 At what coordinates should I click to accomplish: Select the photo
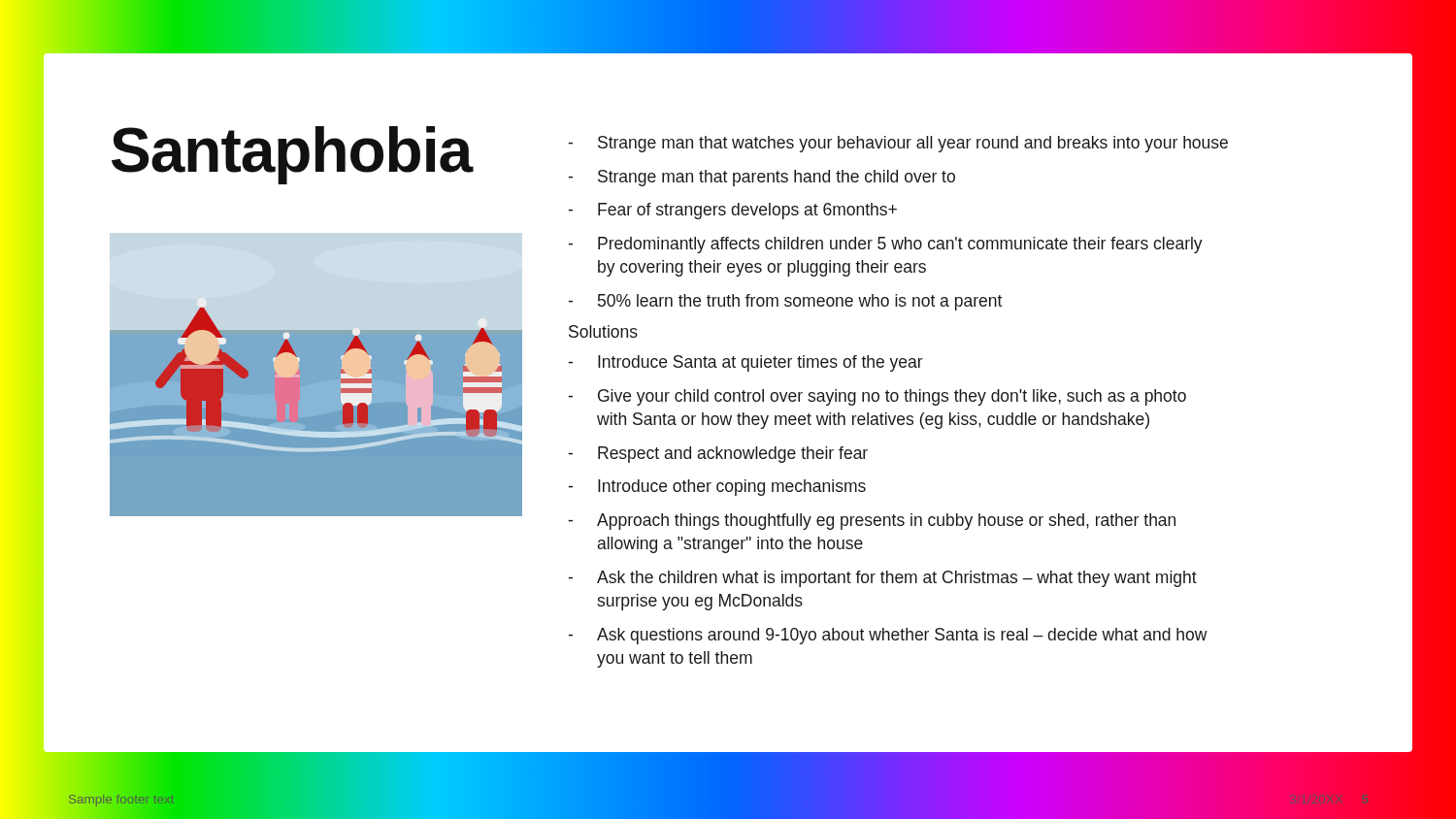(316, 375)
